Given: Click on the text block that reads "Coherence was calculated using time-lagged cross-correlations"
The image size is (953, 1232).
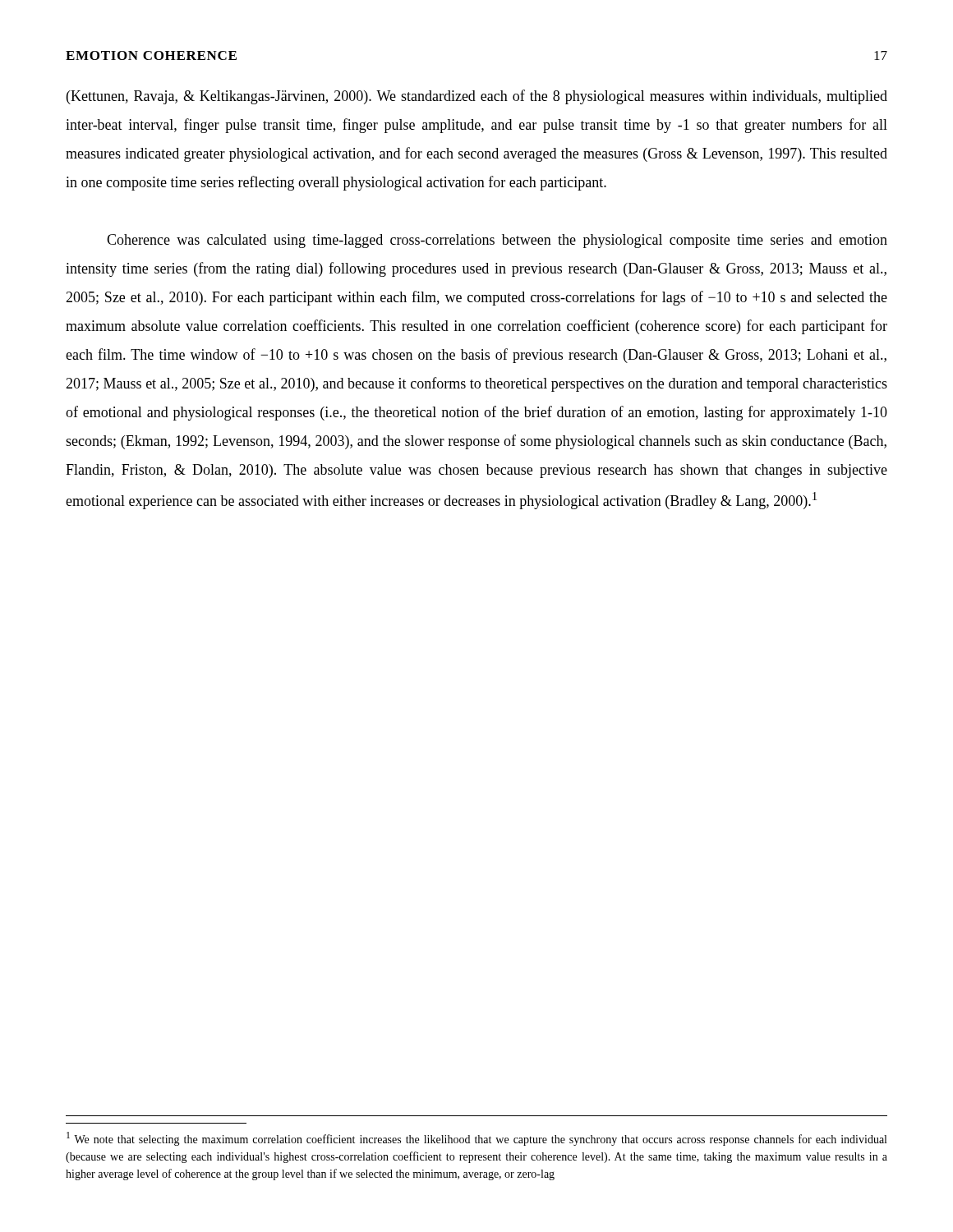Looking at the screenshot, I should (x=476, y=370).
